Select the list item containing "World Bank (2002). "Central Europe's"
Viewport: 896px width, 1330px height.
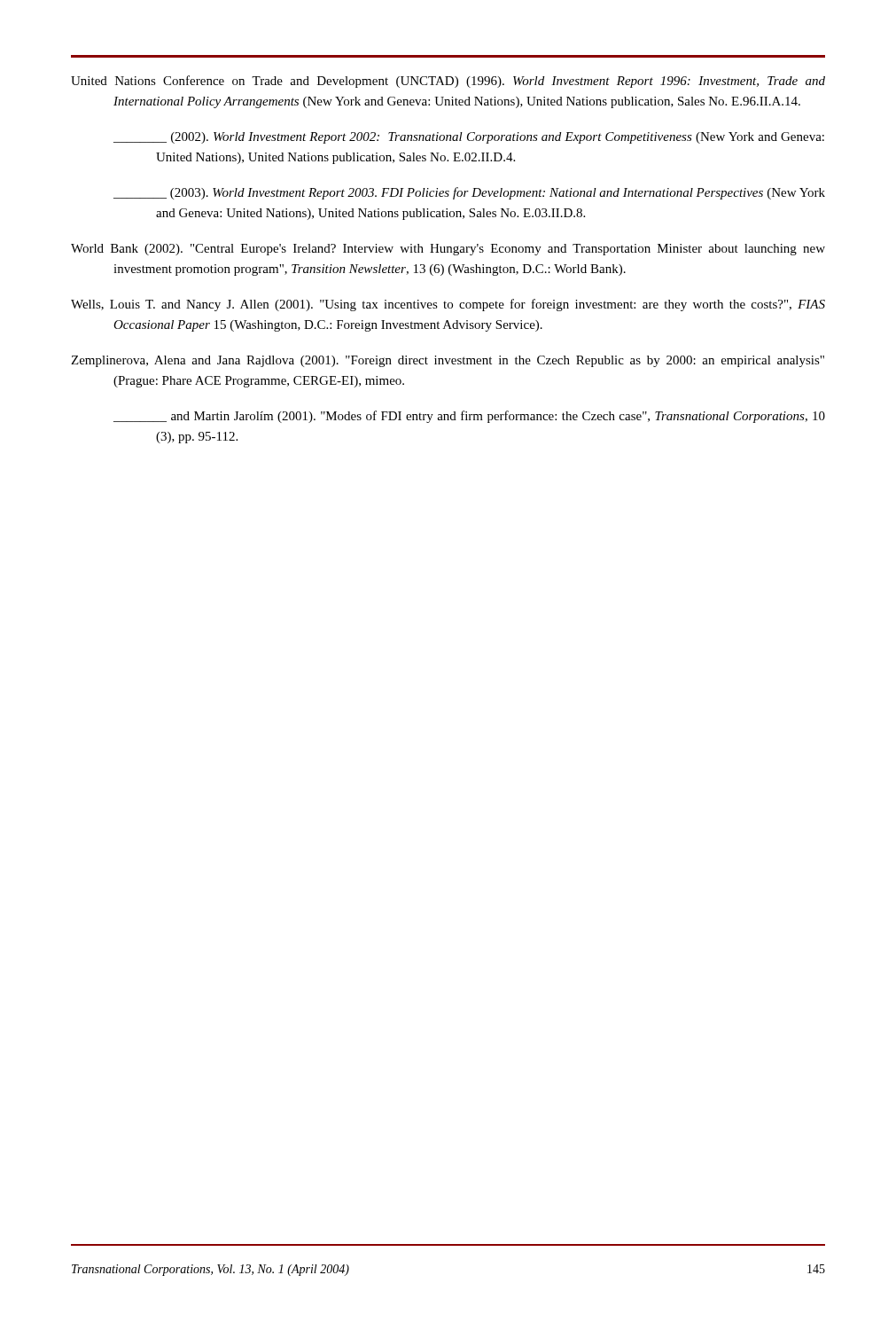pos(448,258)
